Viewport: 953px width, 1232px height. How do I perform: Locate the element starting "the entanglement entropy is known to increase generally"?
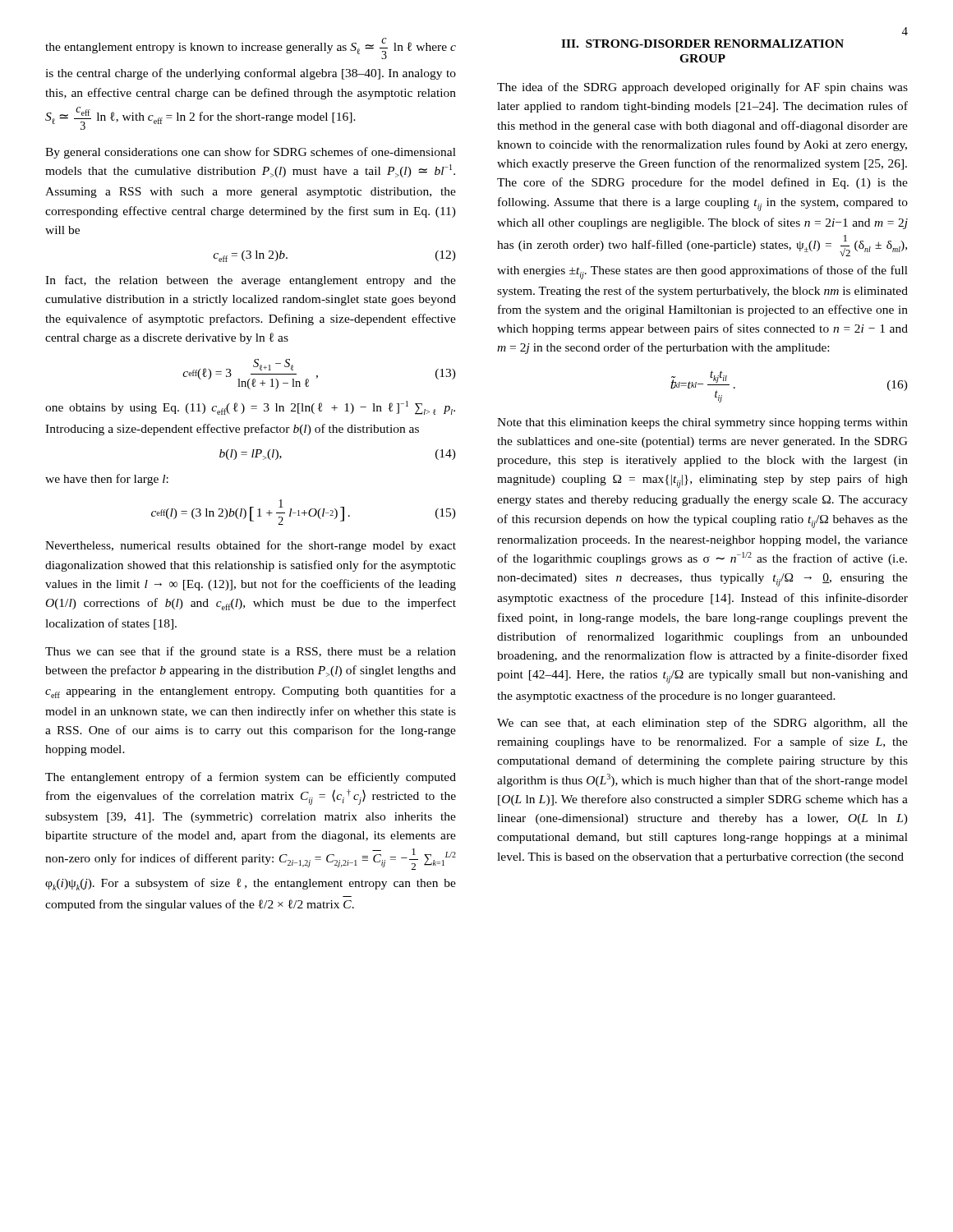tap(251, 83)
